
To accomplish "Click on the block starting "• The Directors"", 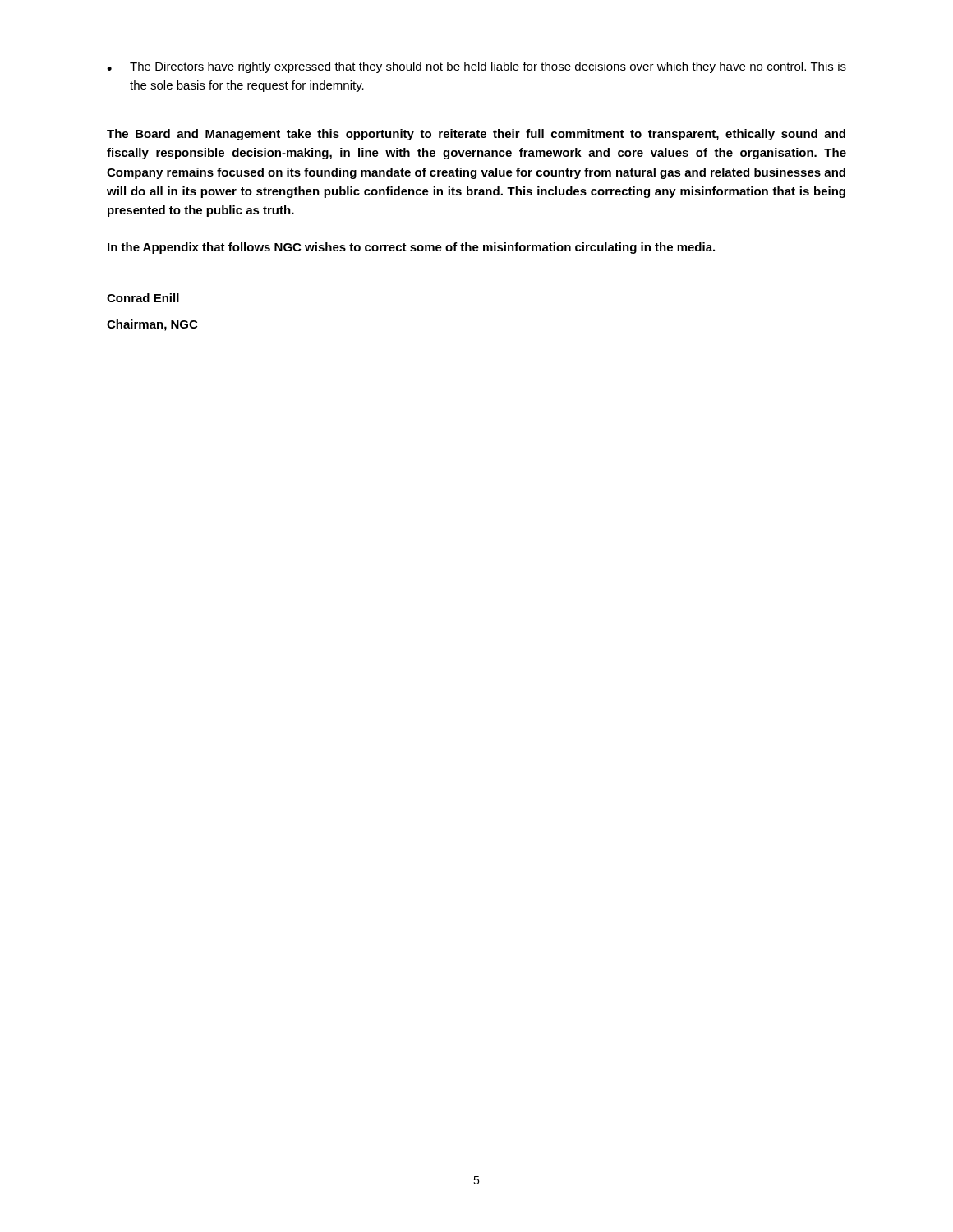I will (x=476, y=76).
